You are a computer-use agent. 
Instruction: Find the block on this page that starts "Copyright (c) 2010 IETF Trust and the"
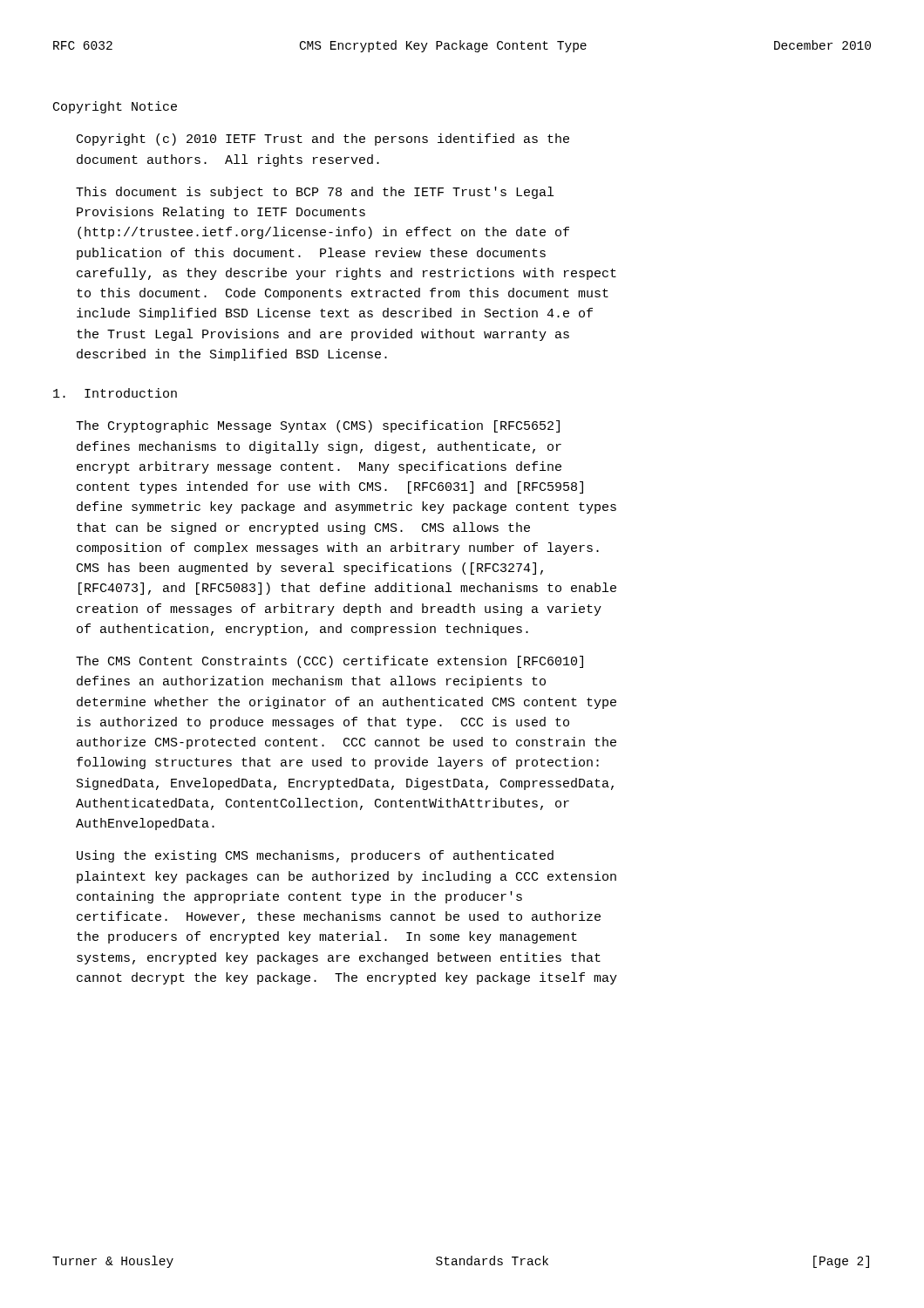tap(462, 150)
